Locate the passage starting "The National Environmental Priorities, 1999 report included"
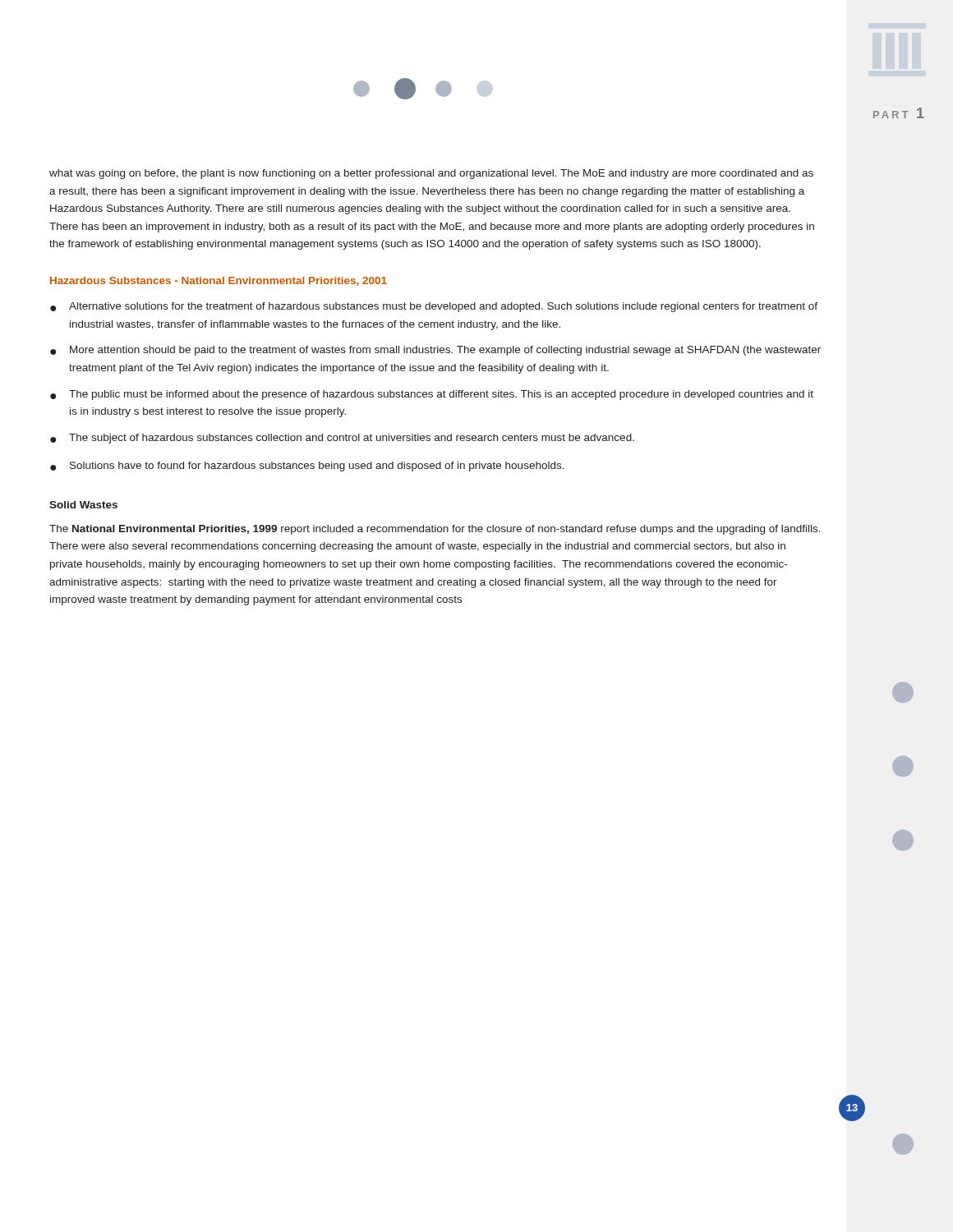 [435, 564]
